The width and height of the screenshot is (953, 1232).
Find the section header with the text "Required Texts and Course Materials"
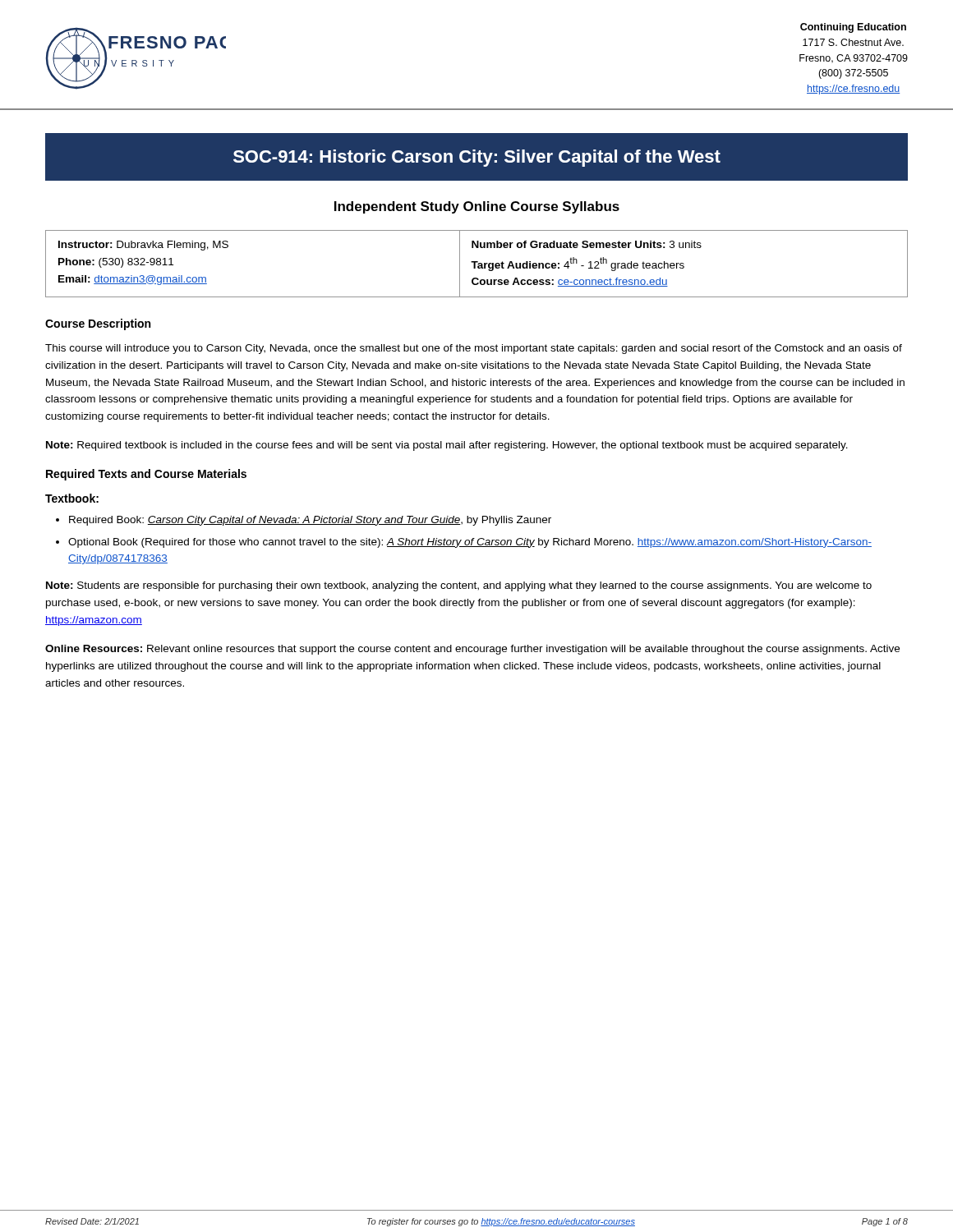click(146, 474)
